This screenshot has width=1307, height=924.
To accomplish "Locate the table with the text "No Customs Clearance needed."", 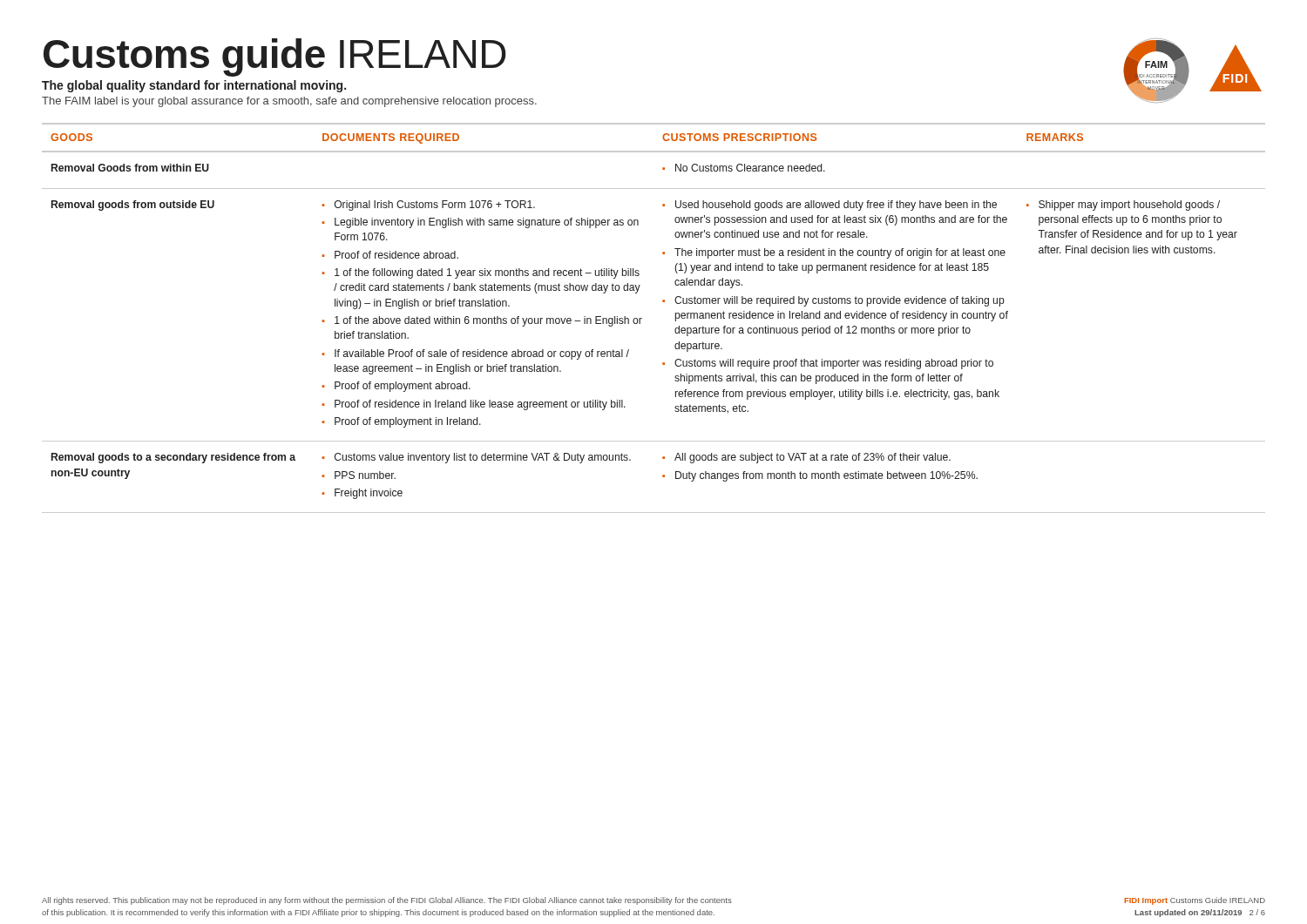I will [x=654, y=318].
